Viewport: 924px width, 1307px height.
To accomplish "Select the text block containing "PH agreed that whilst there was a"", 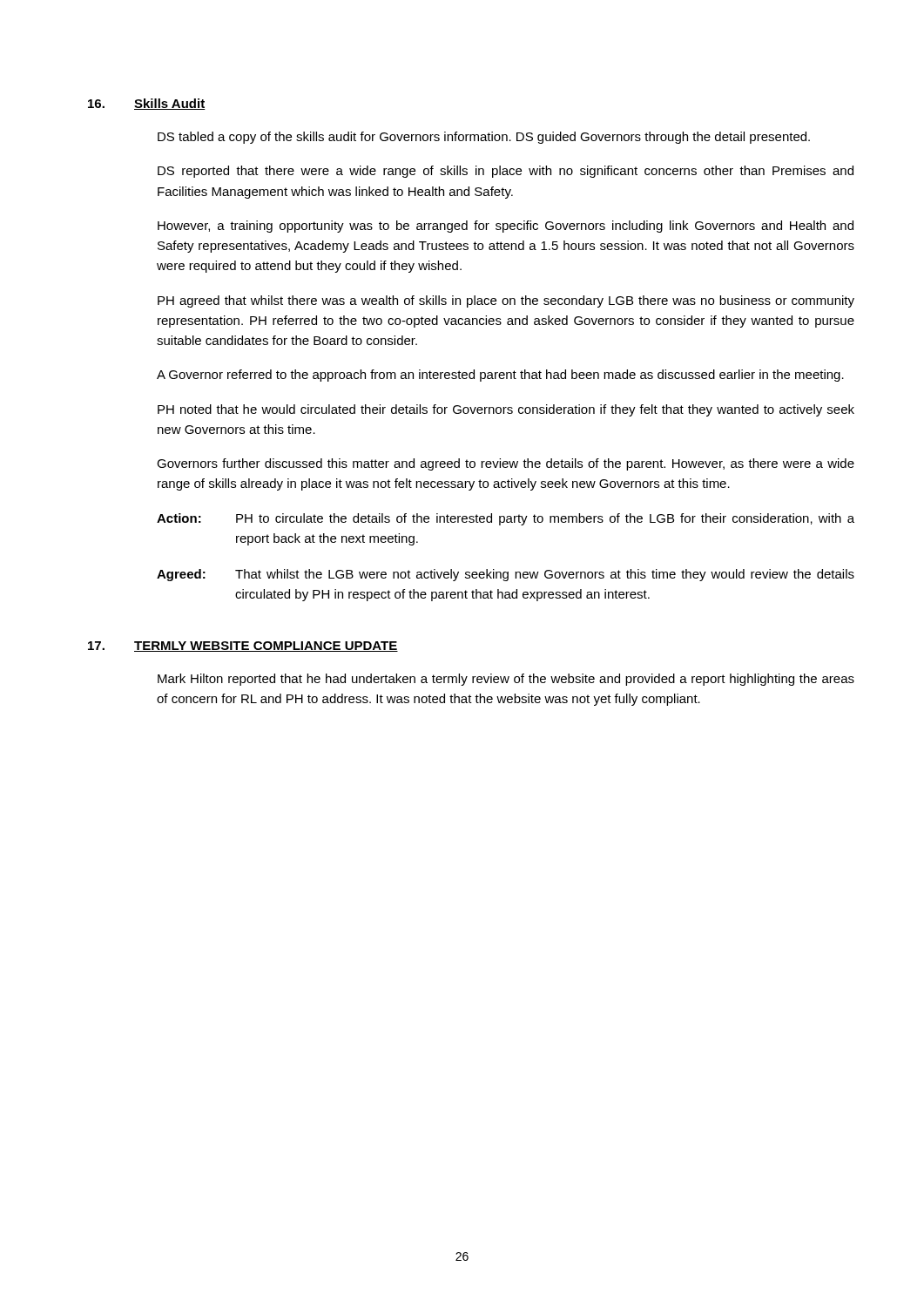I will click(506, 320).
